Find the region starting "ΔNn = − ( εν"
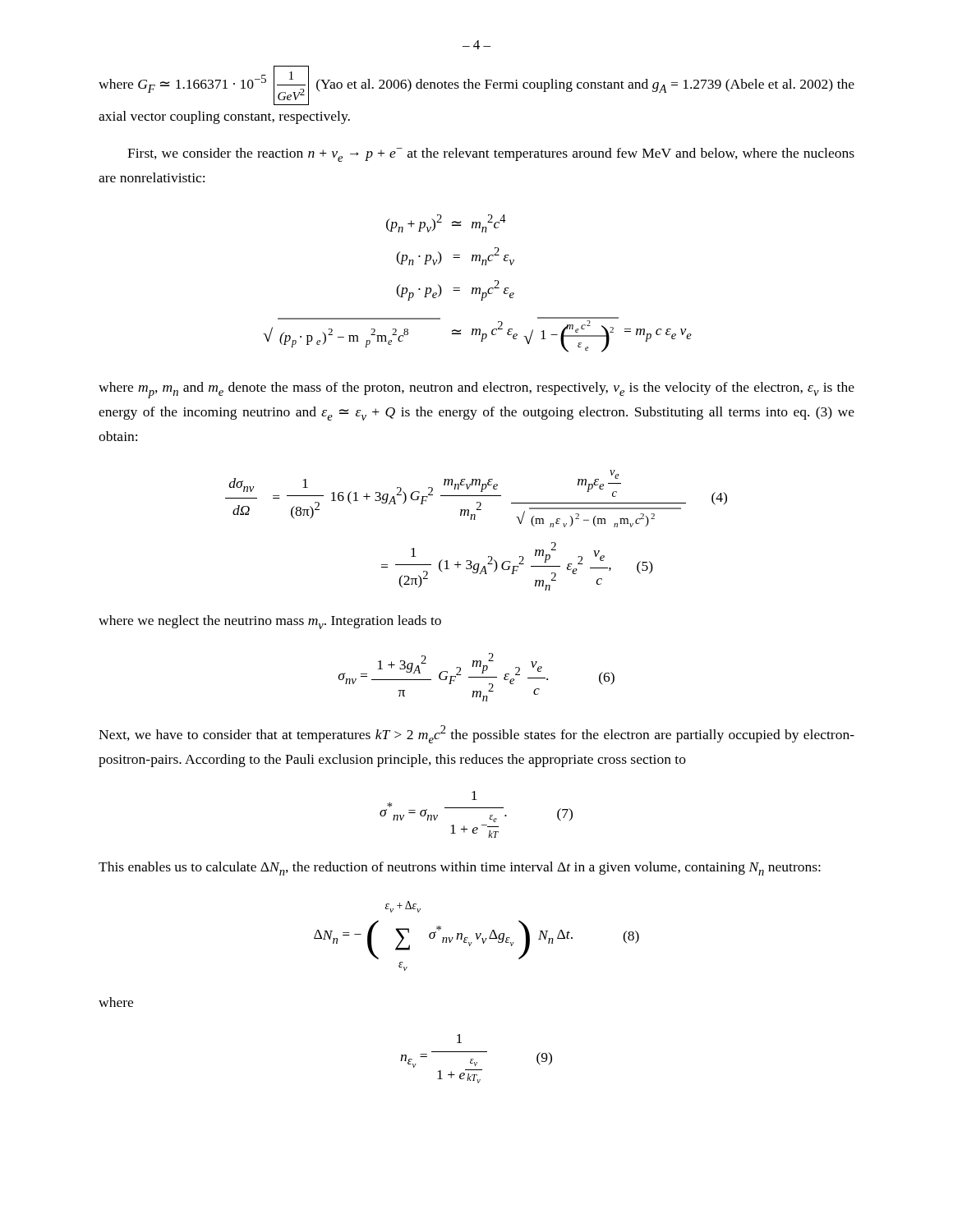953x1232 pixels. click(476, 936)
